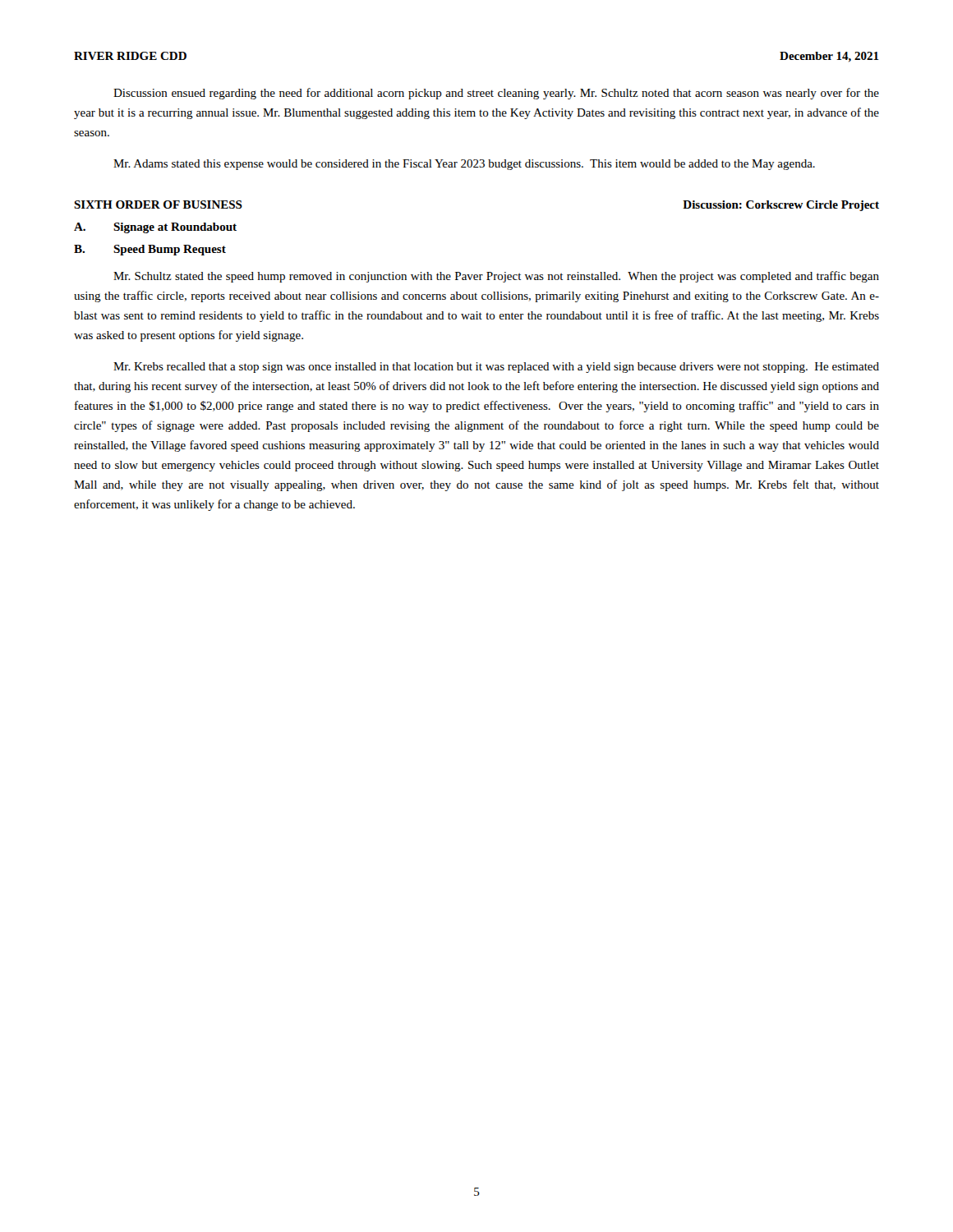Locate the block of text that opens with "Mr. Krebs recalled that"
This screenshot has height=1232, width=953.
point(476,435)
